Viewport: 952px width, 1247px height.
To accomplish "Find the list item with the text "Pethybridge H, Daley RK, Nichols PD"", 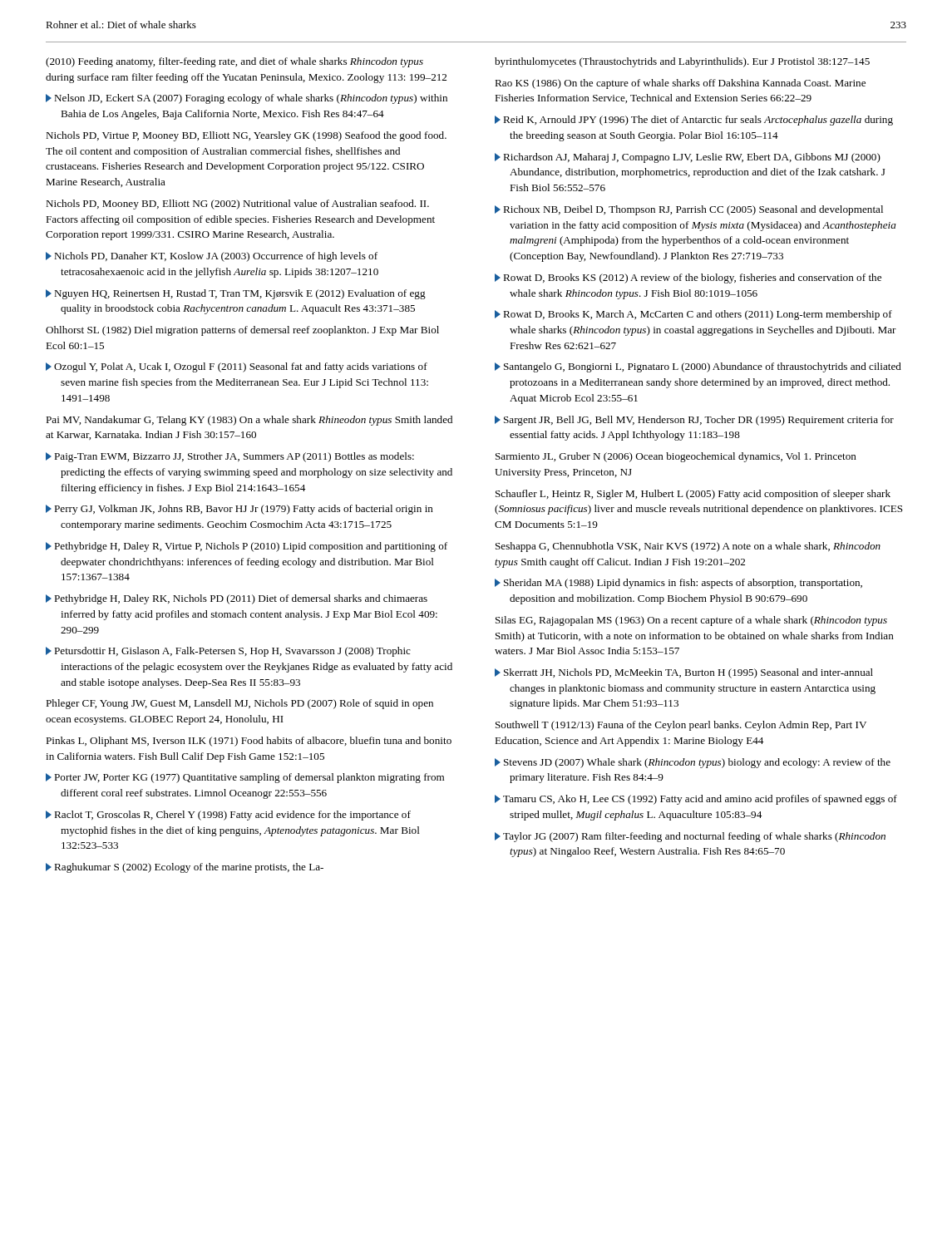I will coord(242,614).
